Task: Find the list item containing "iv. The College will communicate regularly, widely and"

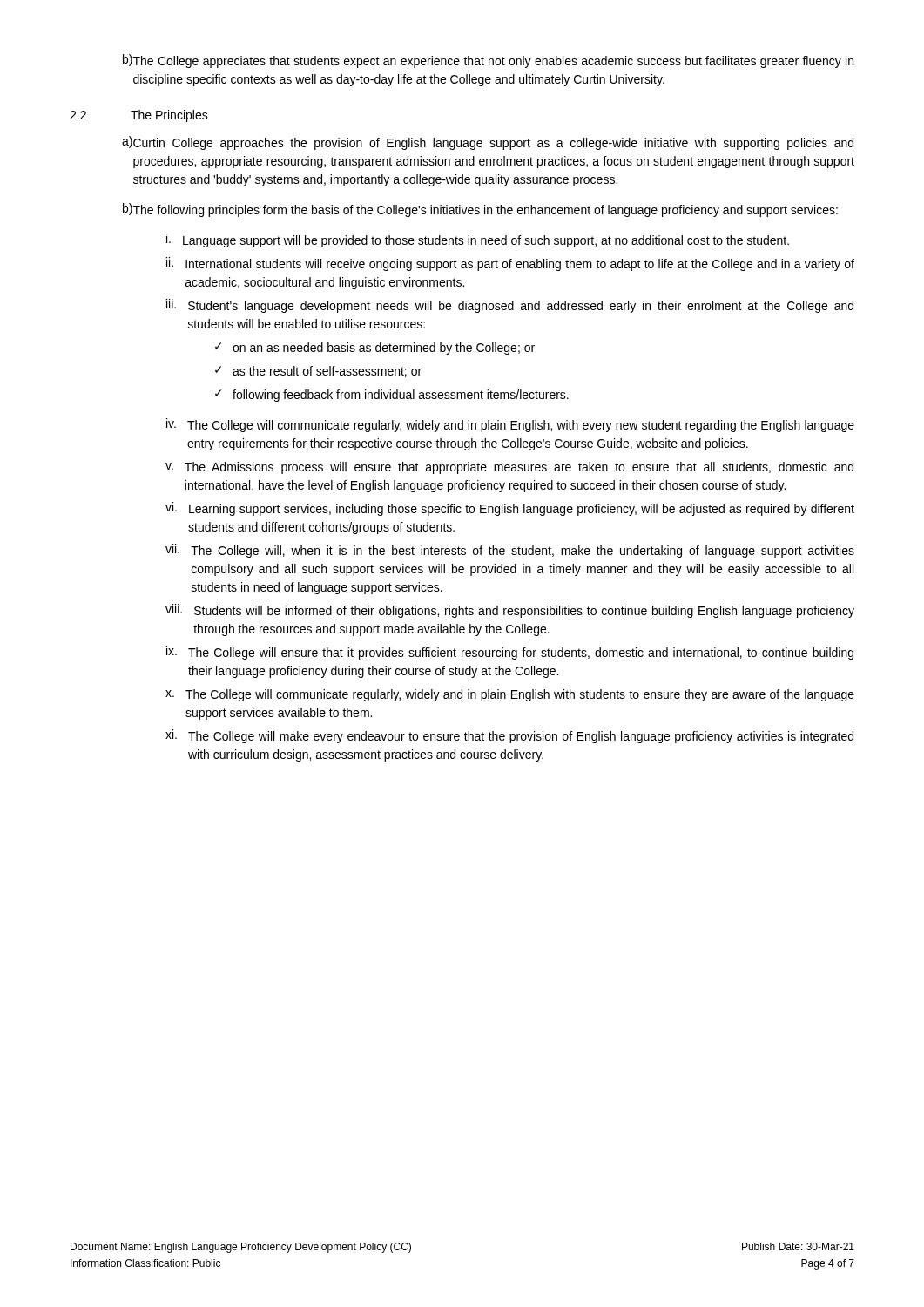Action: click(x=492, y=435)
